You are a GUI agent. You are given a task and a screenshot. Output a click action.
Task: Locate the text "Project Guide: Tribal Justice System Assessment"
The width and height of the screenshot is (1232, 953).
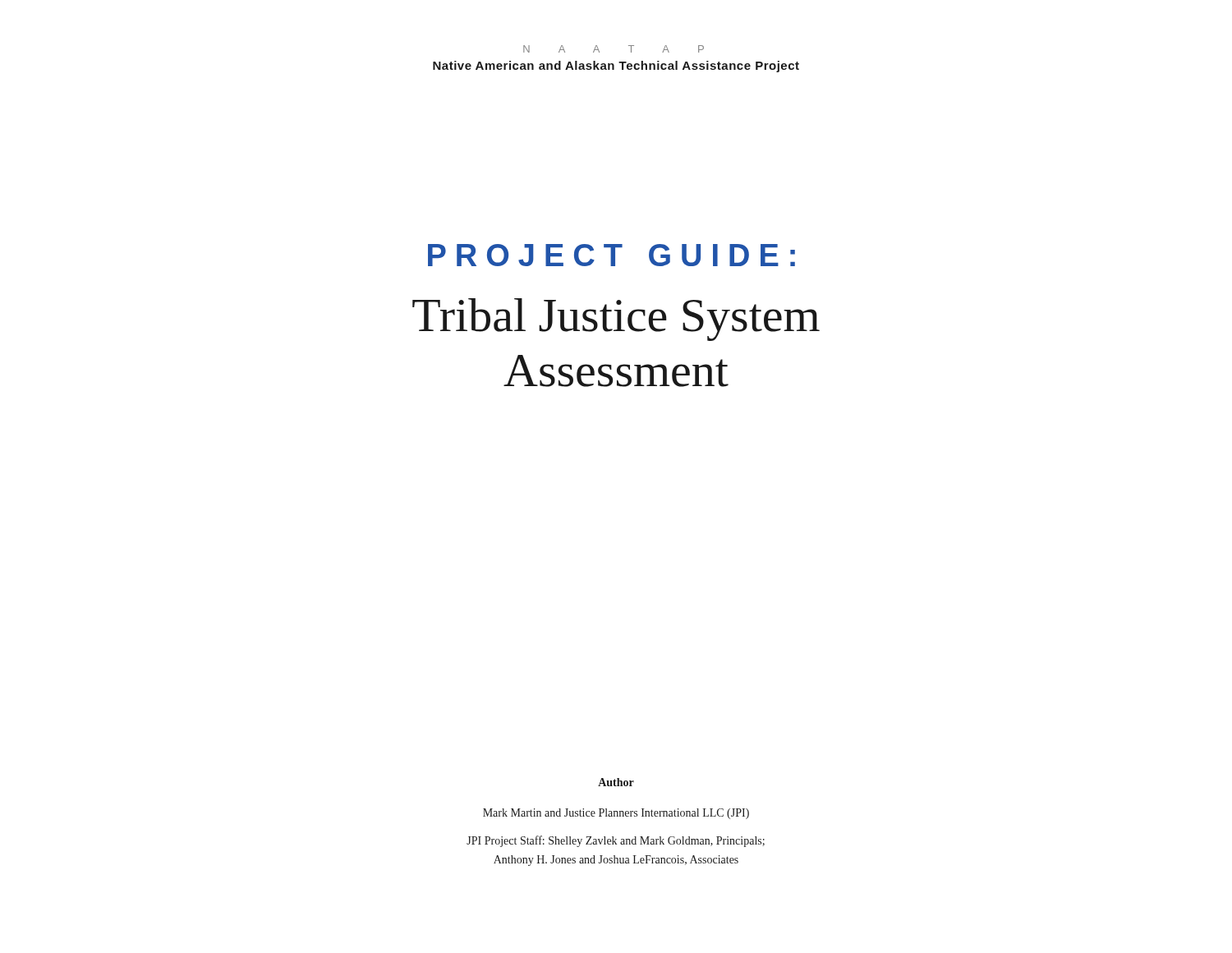[616, 318]
